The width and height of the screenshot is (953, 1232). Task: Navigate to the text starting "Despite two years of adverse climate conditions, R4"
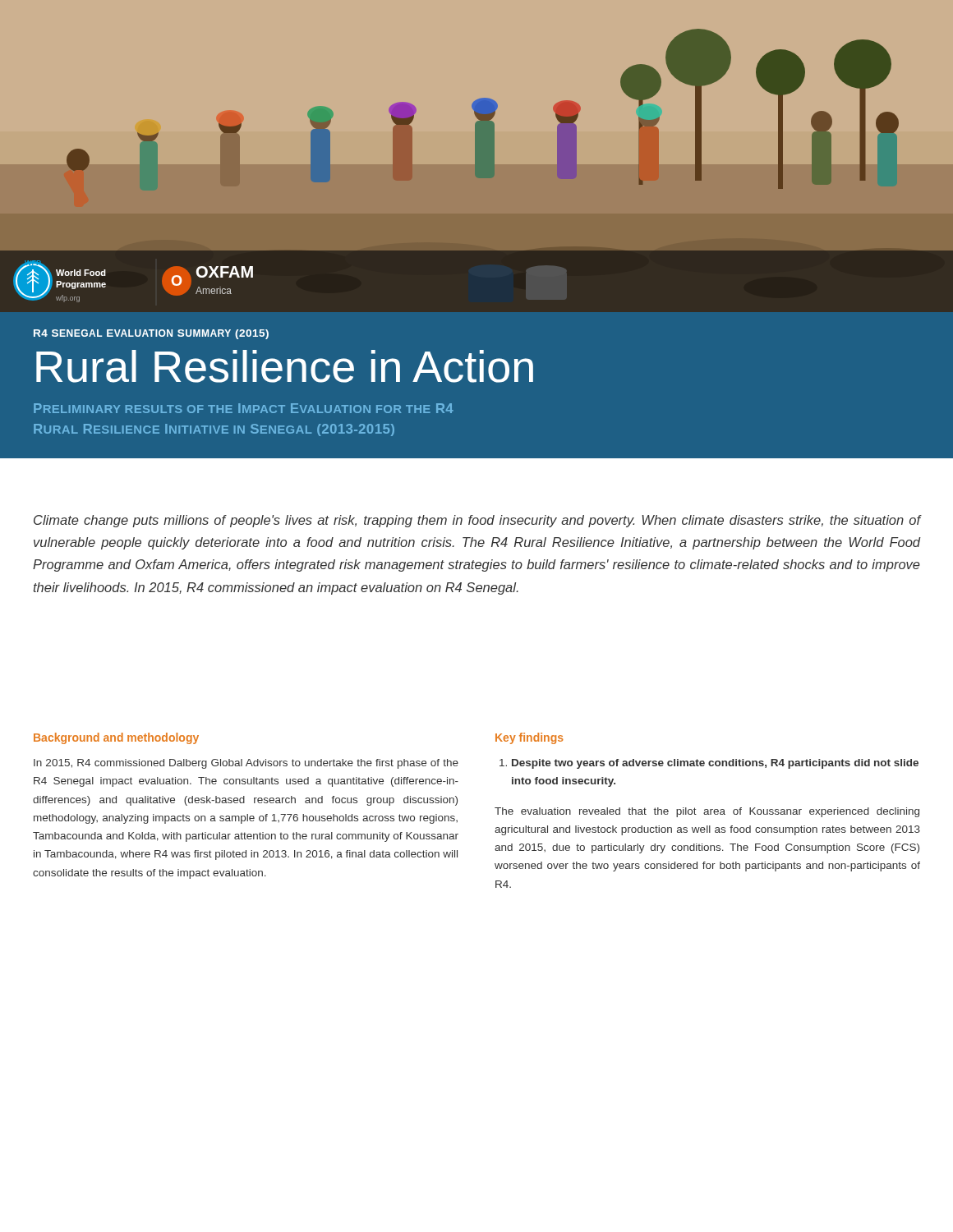[707, 772]
